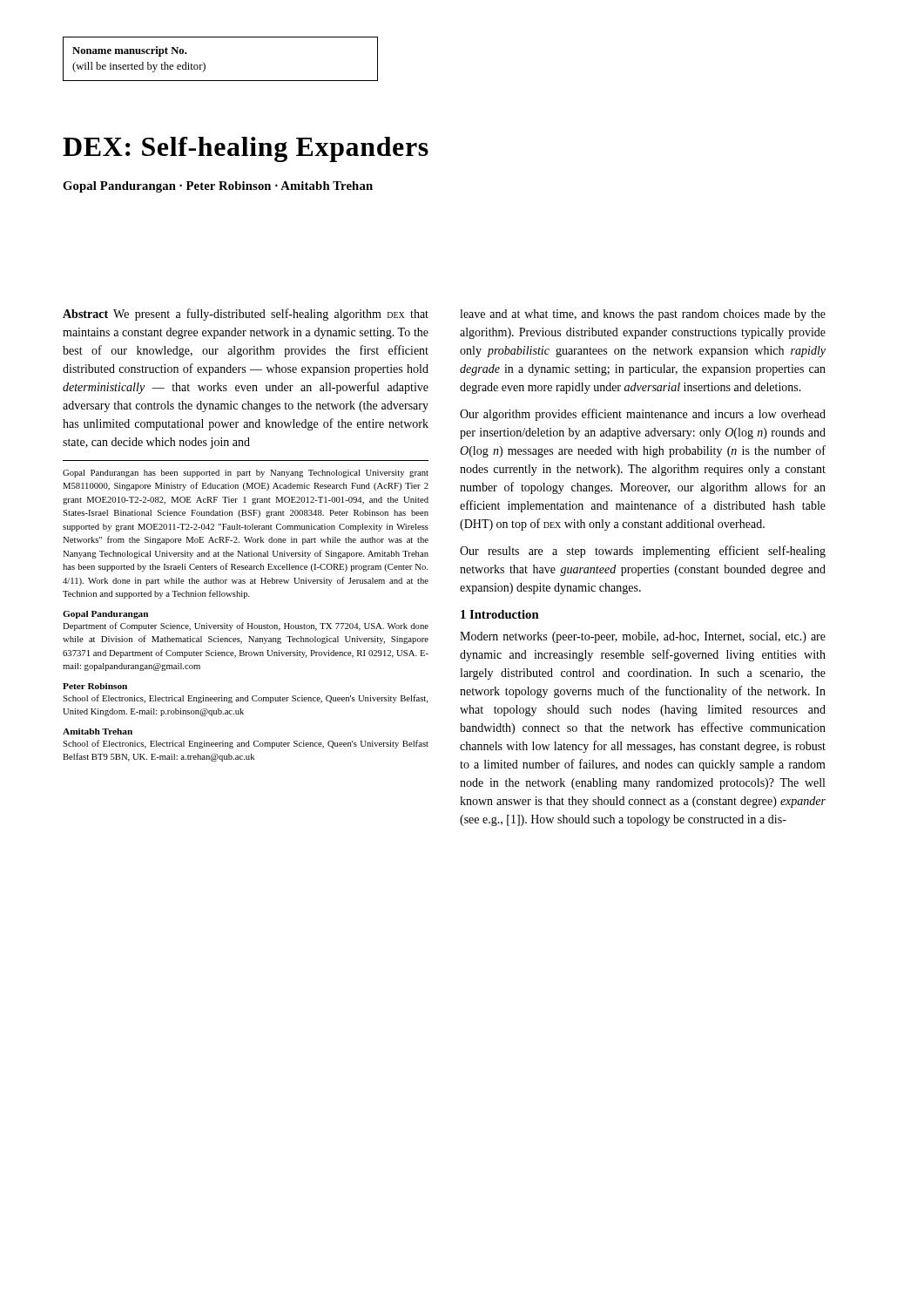Point to the text starting "leave and at"
Viewport: 924px width, 1307px height.
coord(643,351)
